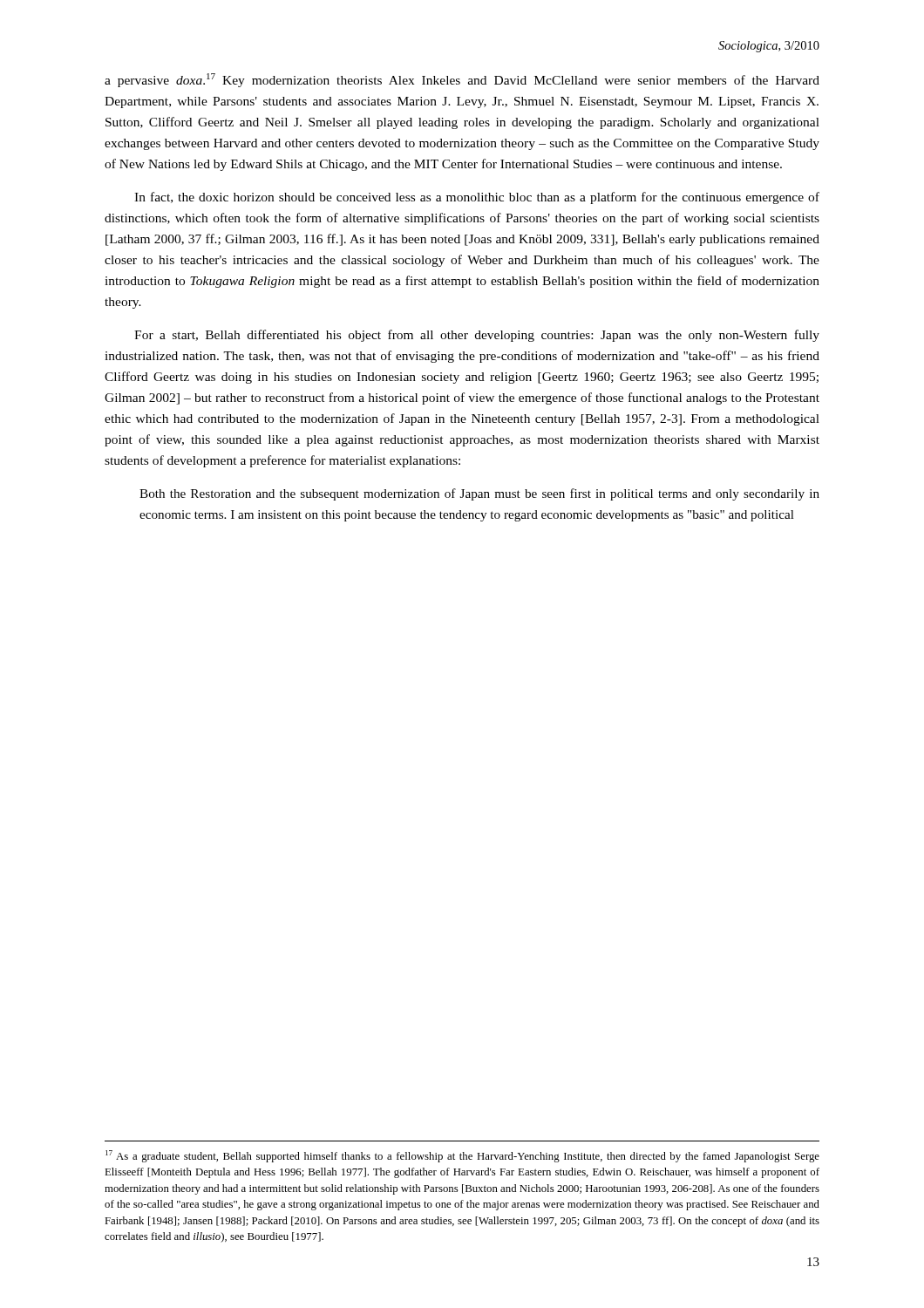Select the text block starting "a pervasive doxa.17 Key modernization"
924x1308 pixels.
462,122
